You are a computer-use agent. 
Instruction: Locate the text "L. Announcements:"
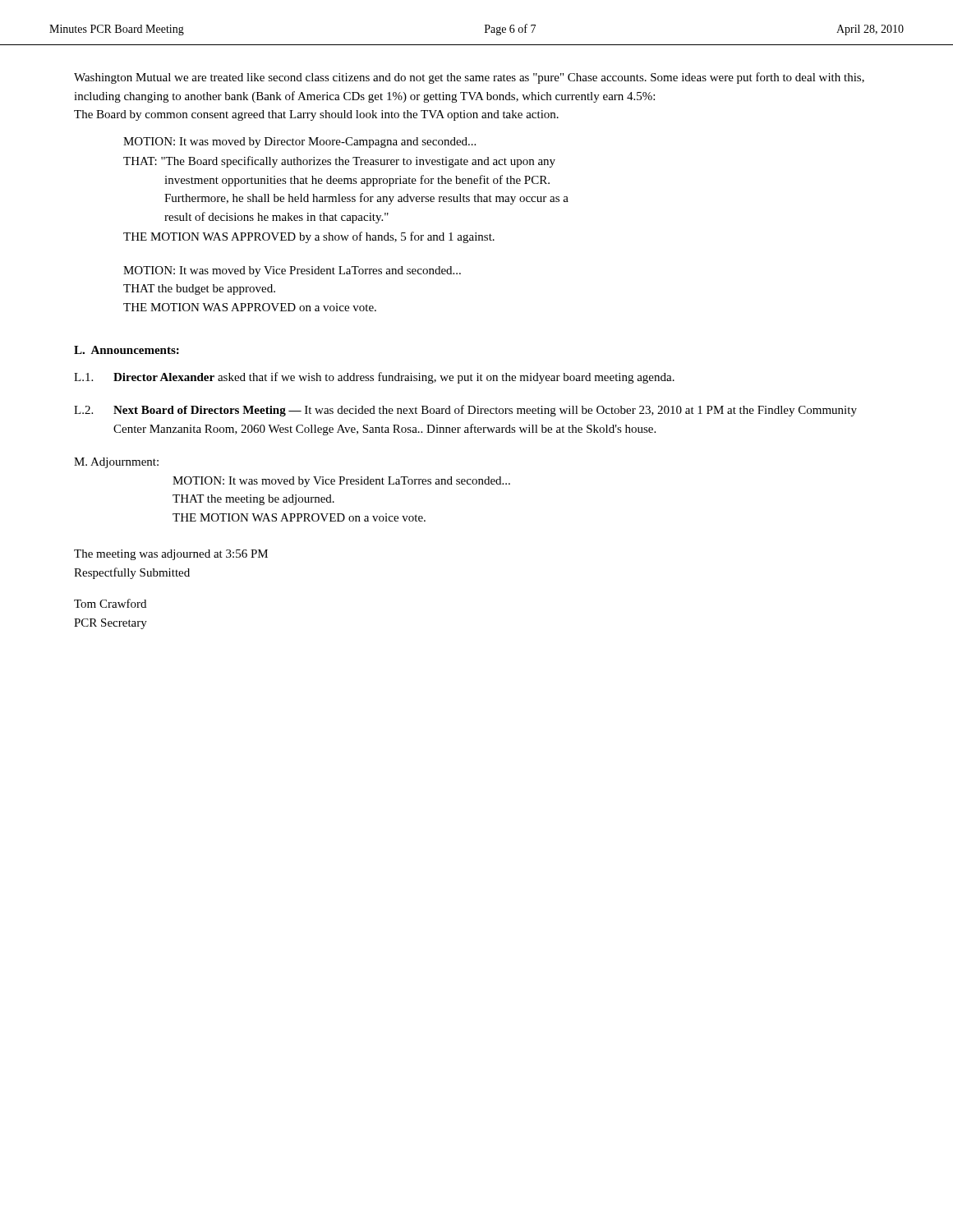[x=127, y=350]
